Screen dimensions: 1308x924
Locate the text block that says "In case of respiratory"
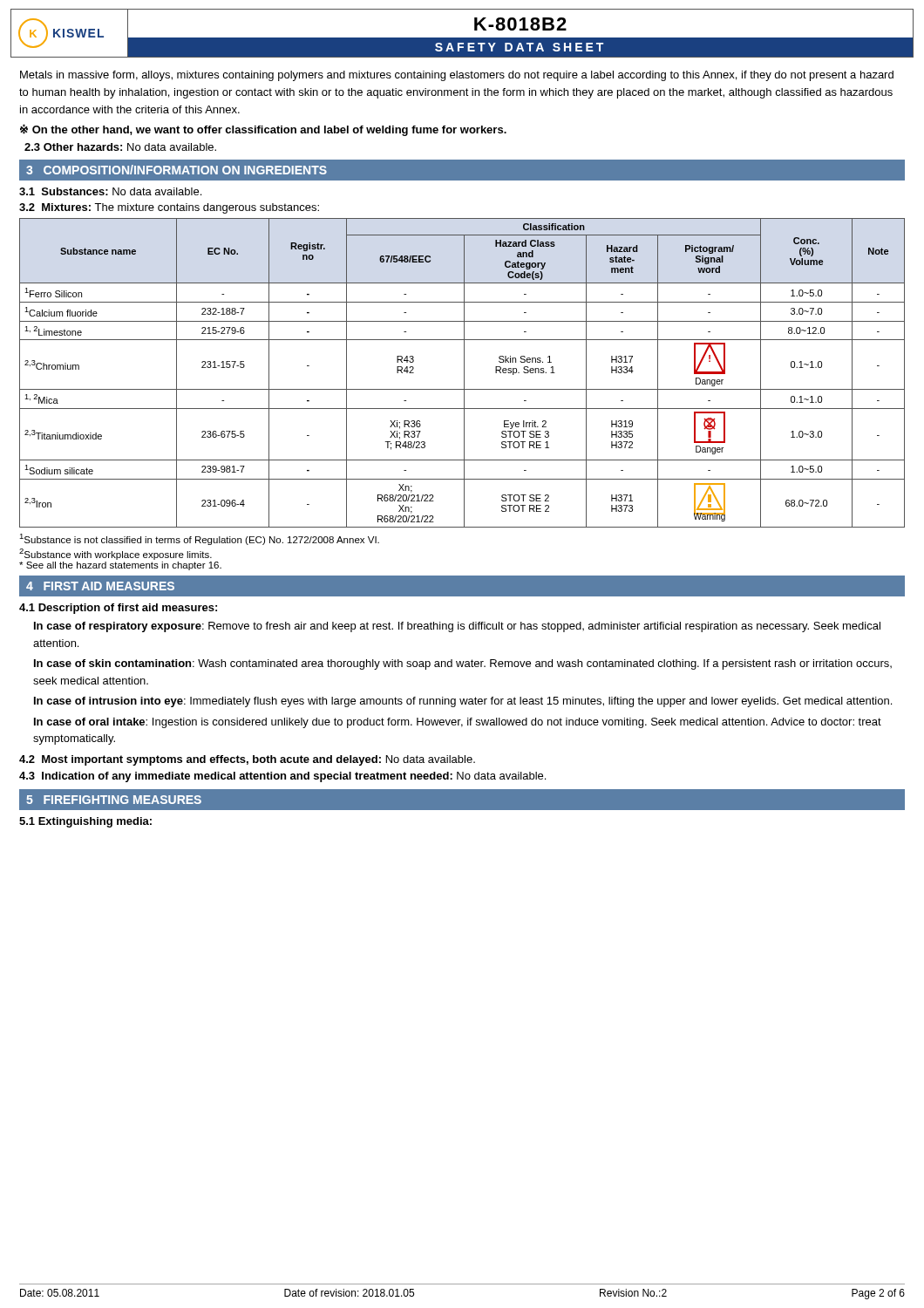(457, 635)
